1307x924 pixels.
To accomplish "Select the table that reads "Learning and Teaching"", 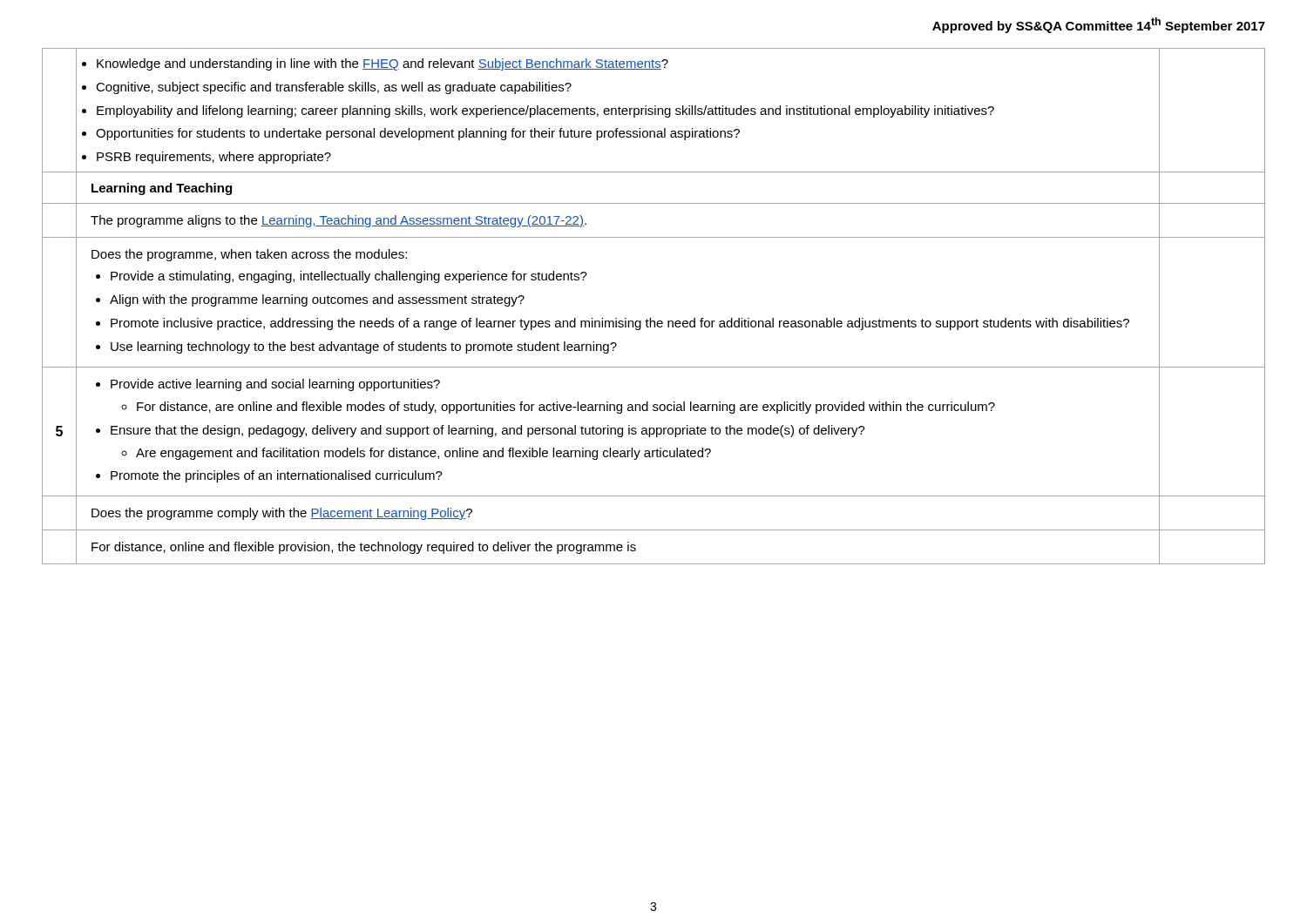I will pos(654,468).
